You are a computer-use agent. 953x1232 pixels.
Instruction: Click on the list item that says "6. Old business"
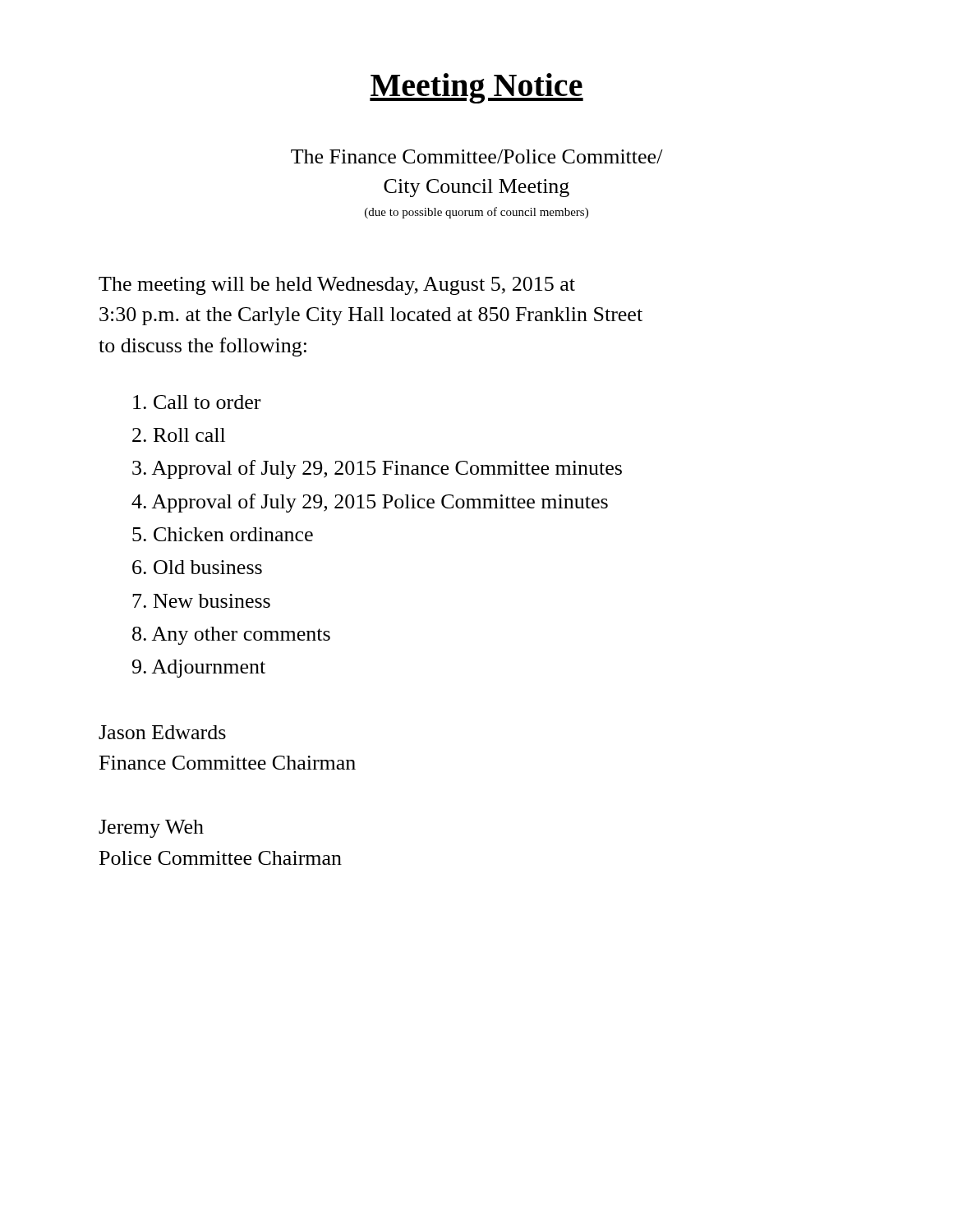click(x=197, y=567)
